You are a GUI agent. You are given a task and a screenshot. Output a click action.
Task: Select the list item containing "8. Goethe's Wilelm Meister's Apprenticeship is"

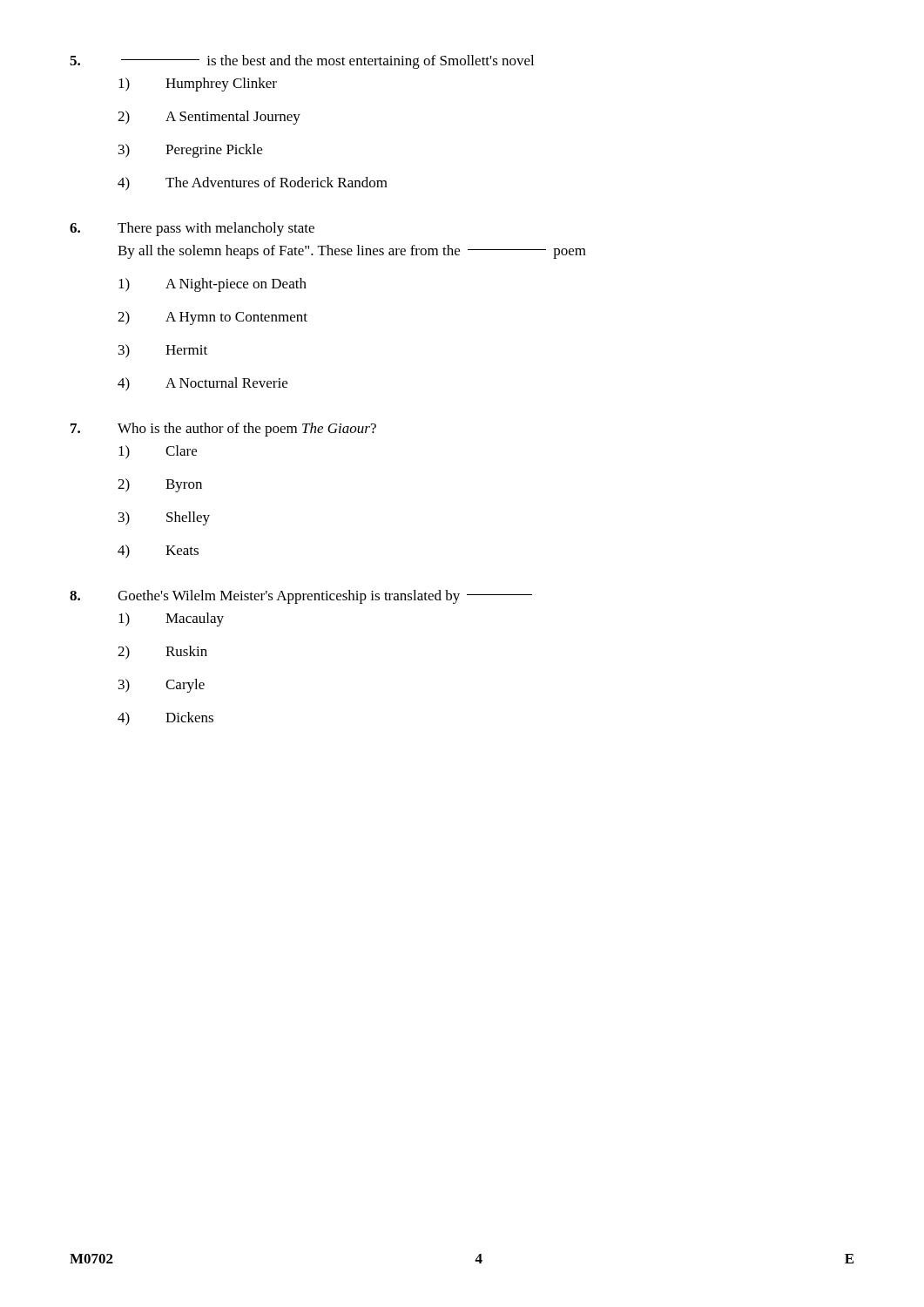(x=462, y=596)
